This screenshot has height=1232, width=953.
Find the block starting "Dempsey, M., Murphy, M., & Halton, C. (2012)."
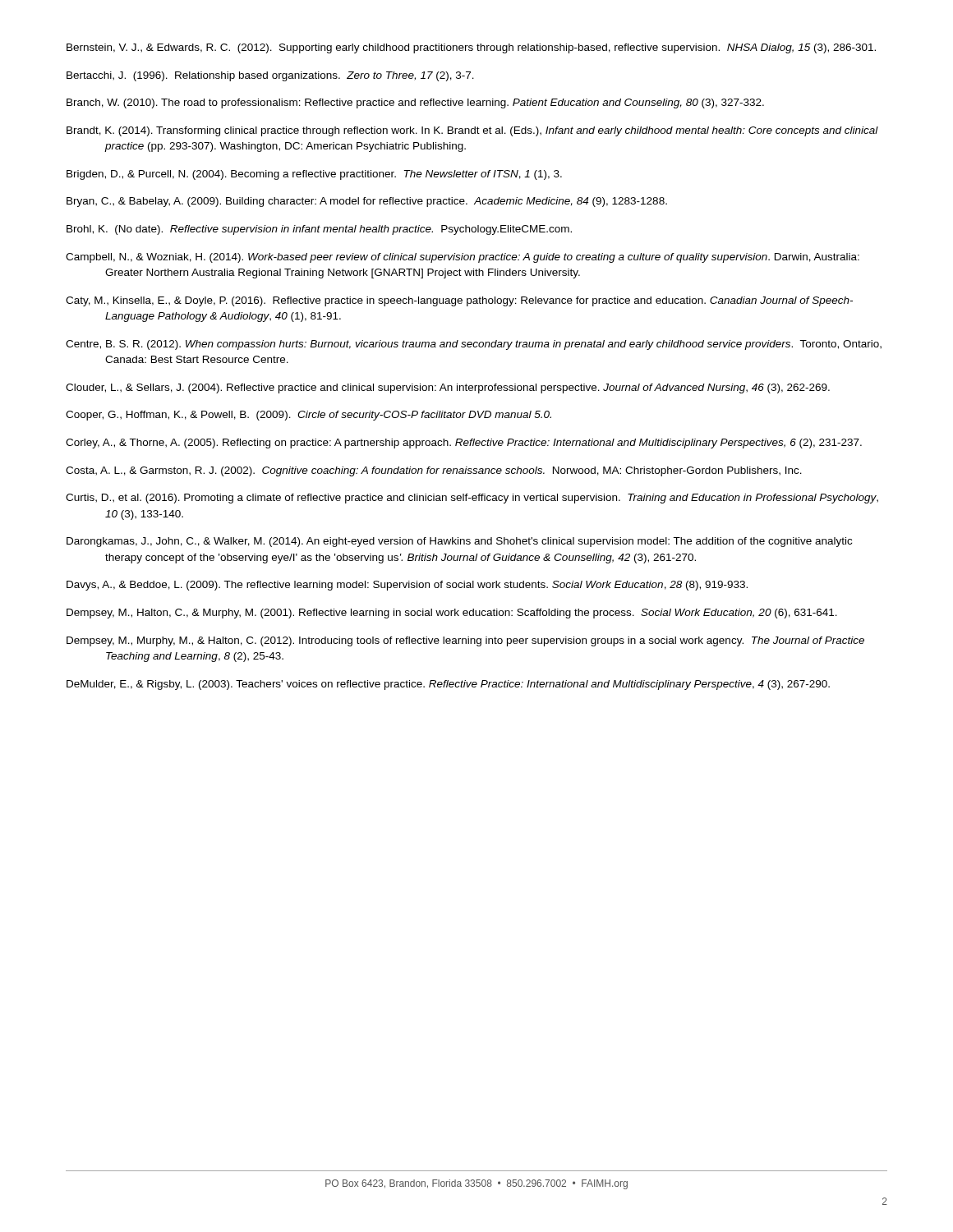(x=465, y=648)
